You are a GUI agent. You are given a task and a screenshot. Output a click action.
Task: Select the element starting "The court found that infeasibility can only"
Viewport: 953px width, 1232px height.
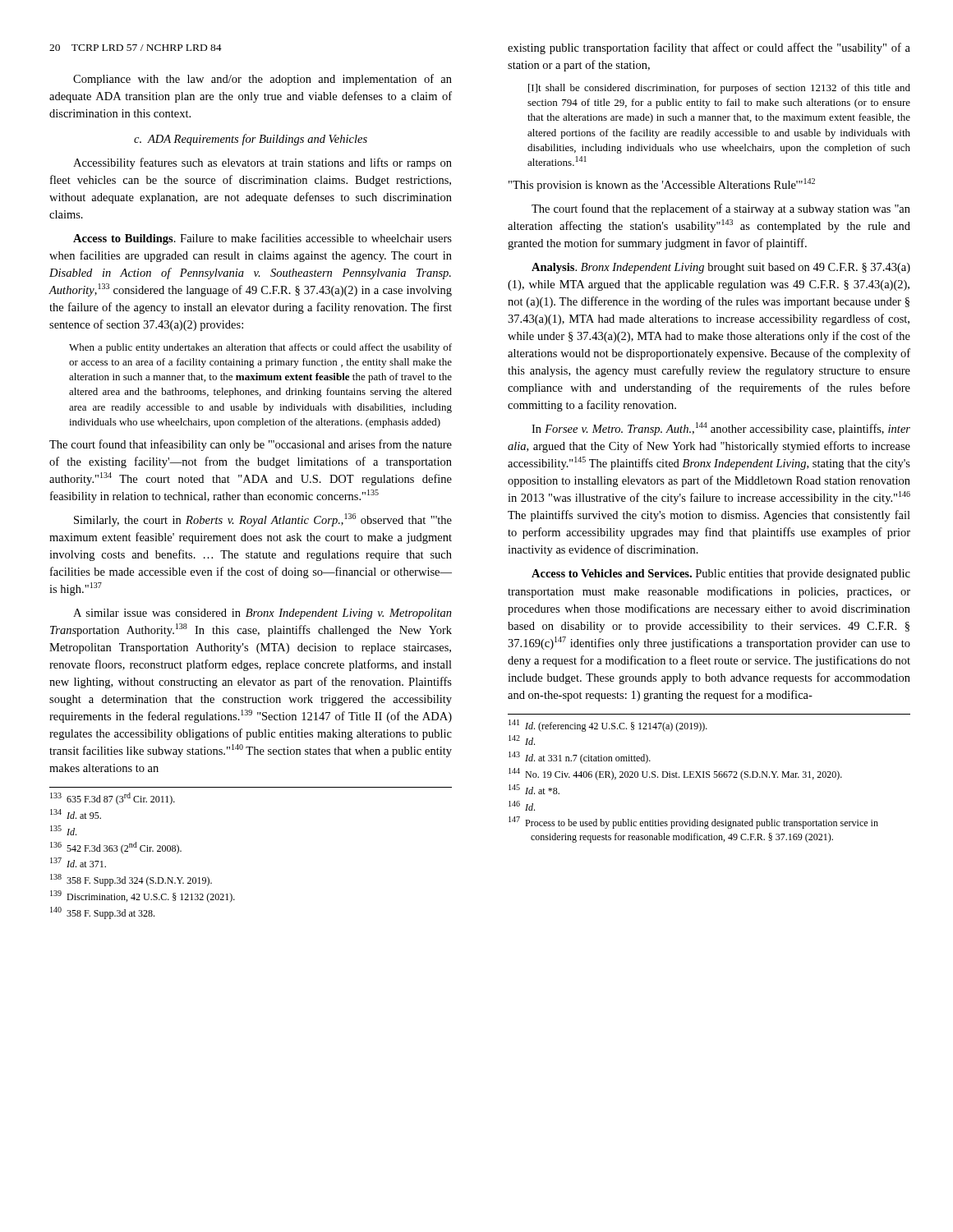click(x=251, y=471)
